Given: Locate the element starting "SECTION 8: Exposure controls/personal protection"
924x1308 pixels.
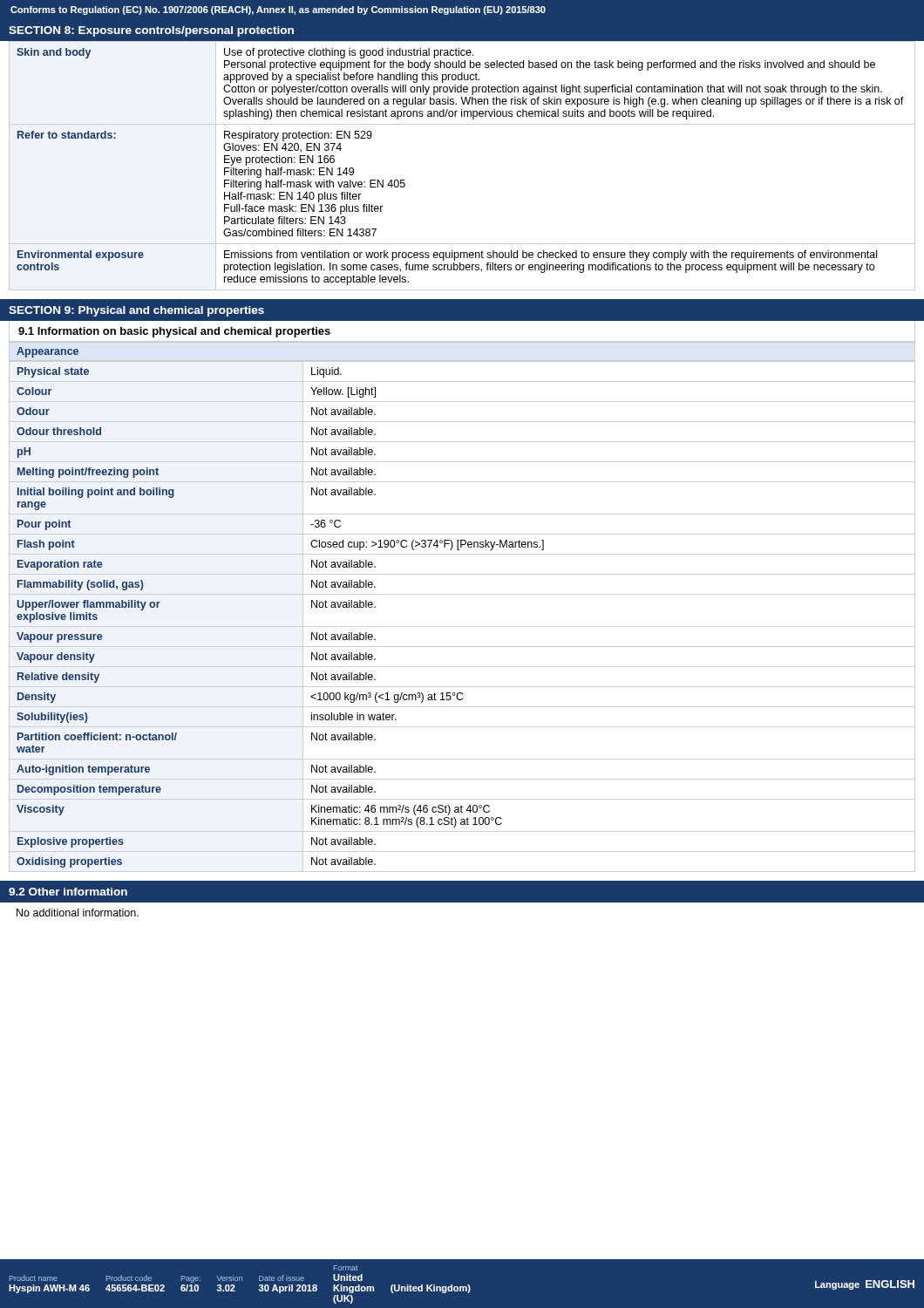Looking at the screenshot, I should pos(152,30).
